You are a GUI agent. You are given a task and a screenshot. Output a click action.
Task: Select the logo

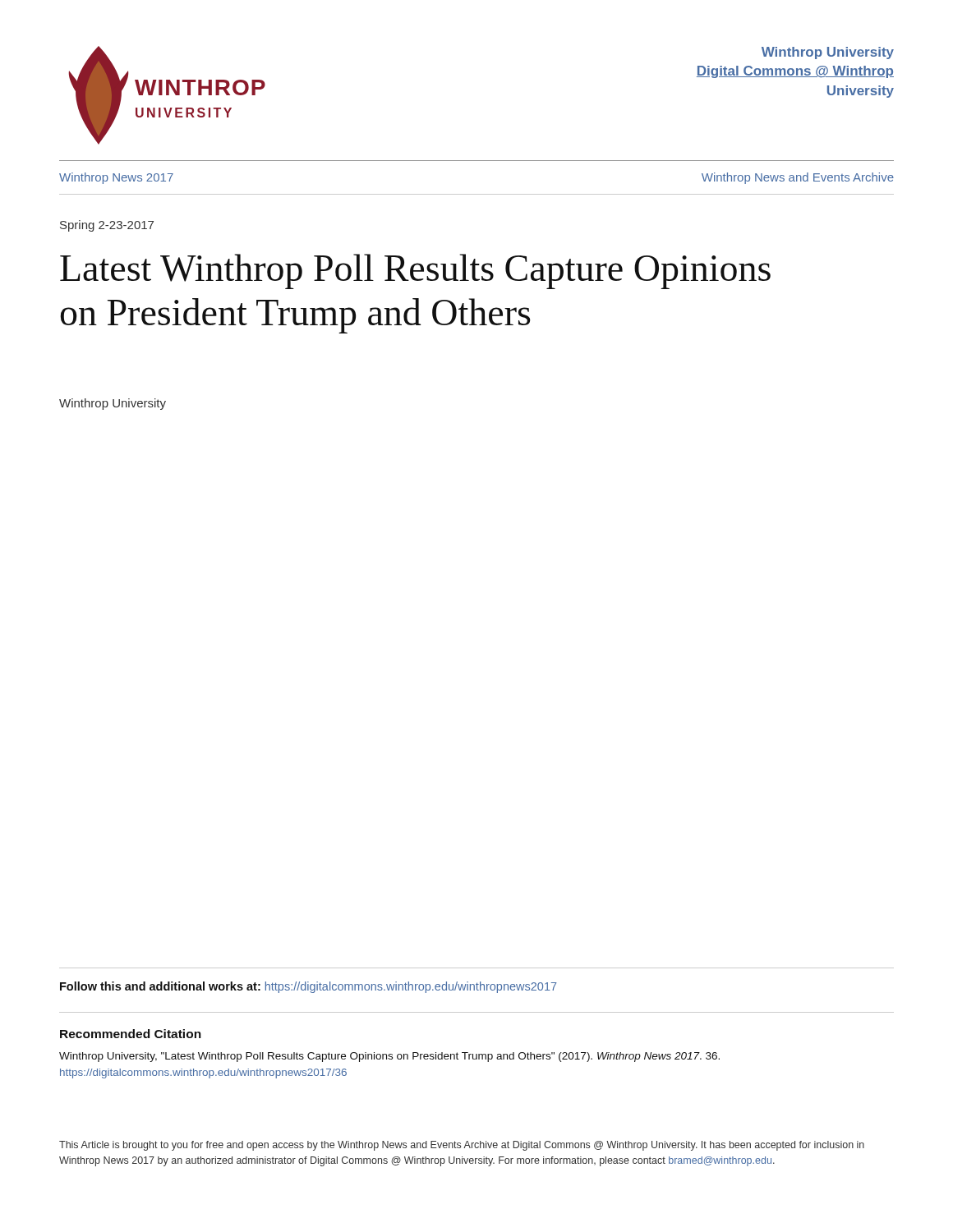[x=166, y=97]
